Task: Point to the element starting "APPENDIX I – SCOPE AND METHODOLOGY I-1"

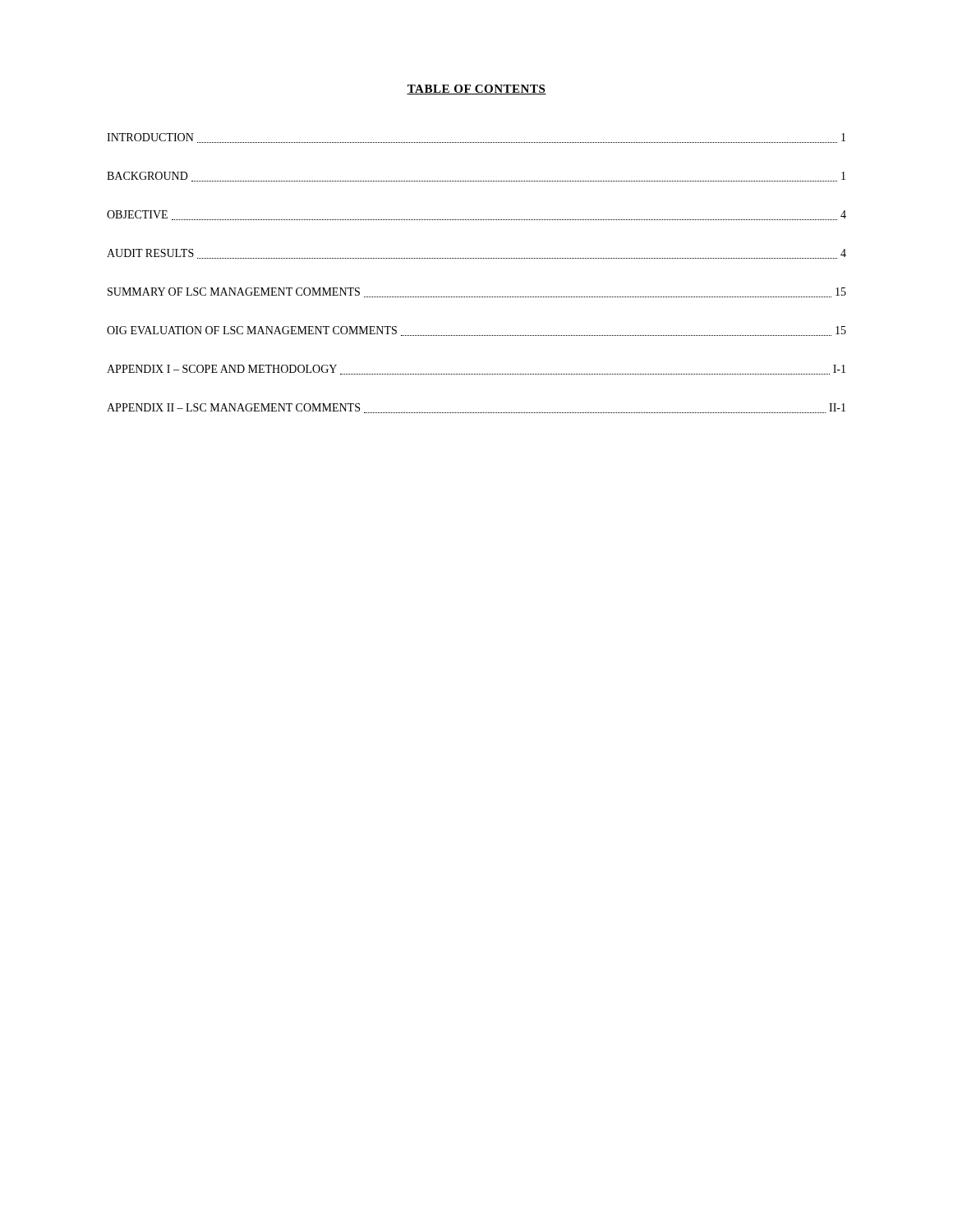Action: coord(476,369)
